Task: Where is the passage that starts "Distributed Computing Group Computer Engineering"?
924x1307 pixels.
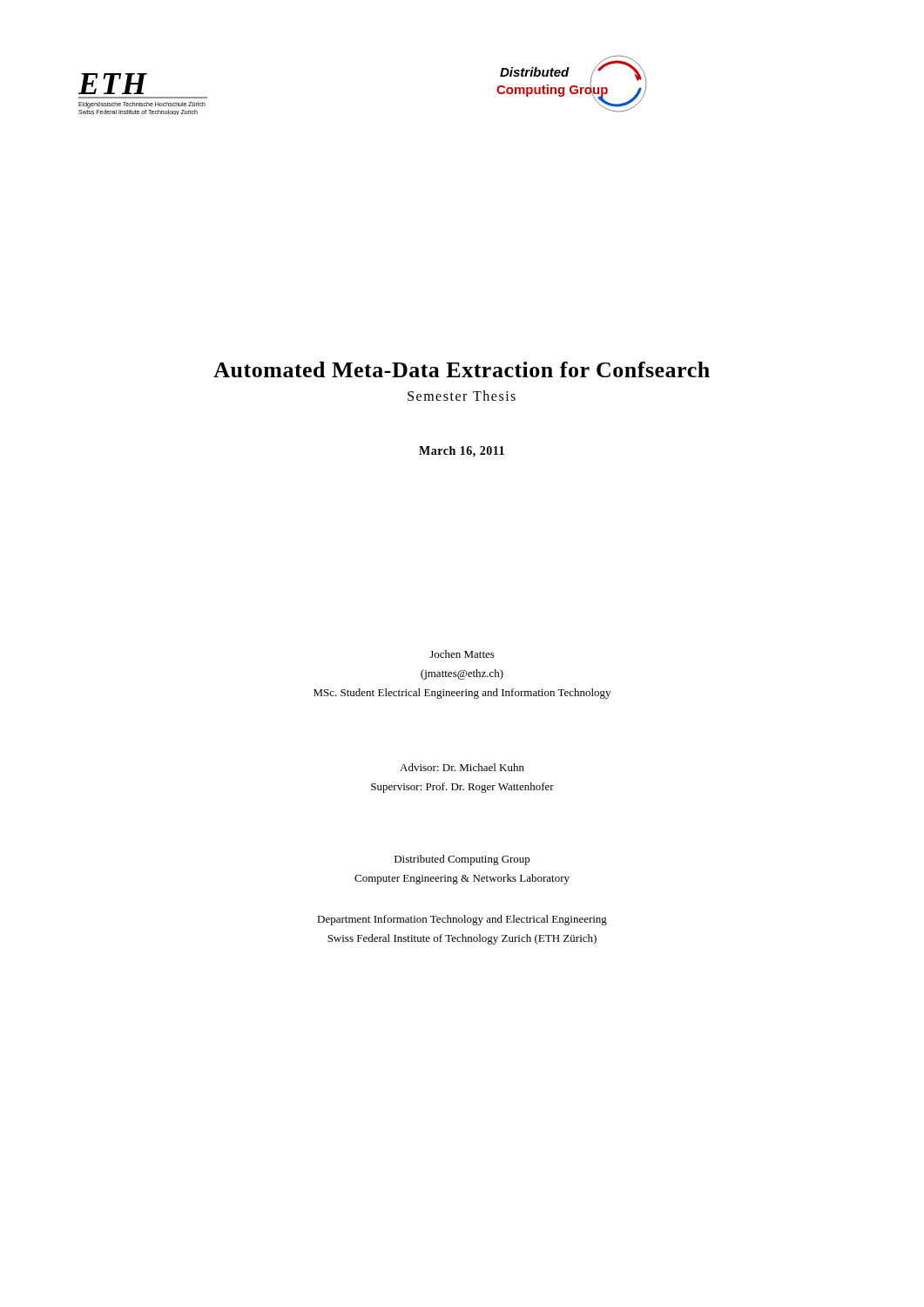Action: 462,868
